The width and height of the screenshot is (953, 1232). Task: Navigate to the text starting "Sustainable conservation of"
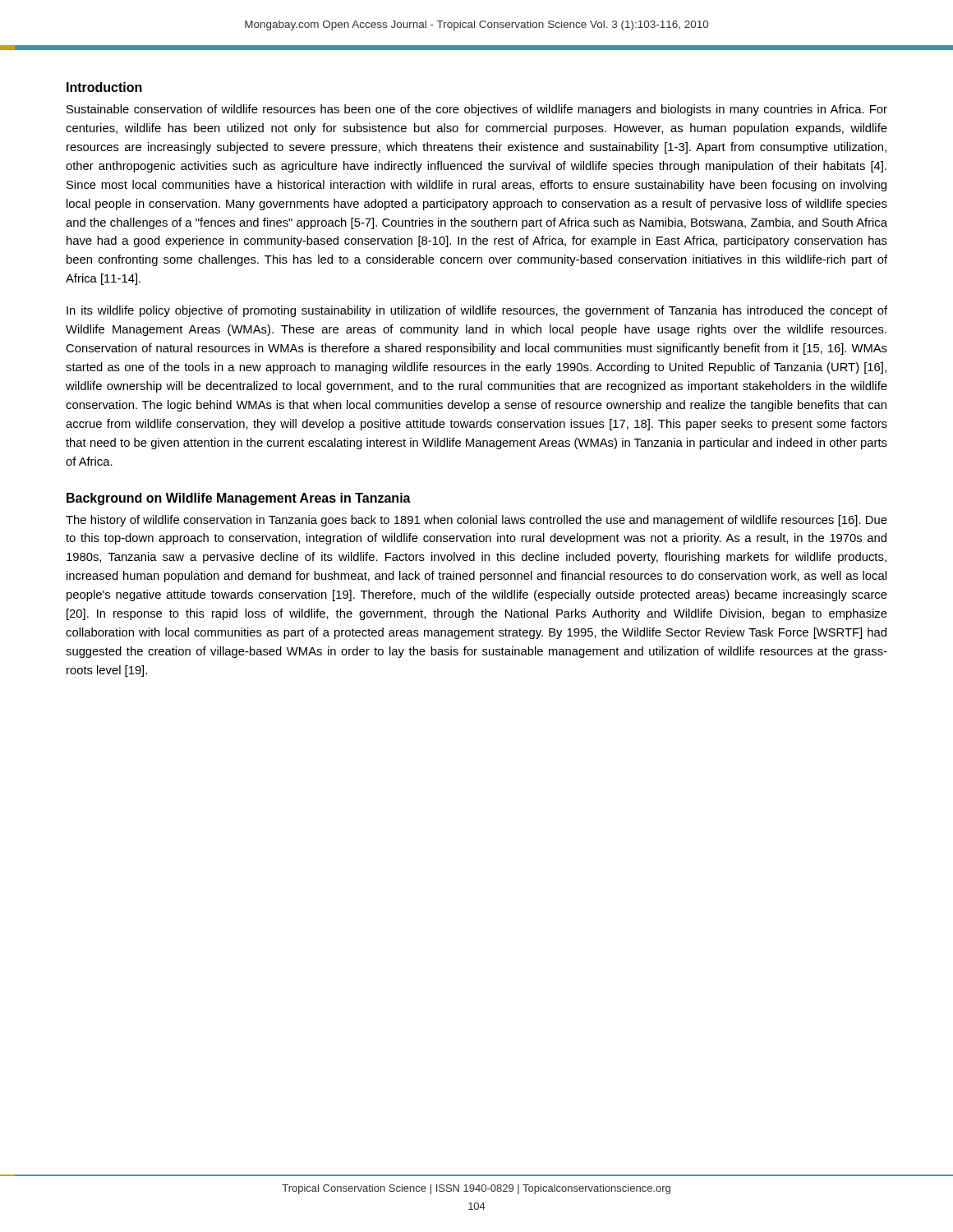tap(476, 194)
